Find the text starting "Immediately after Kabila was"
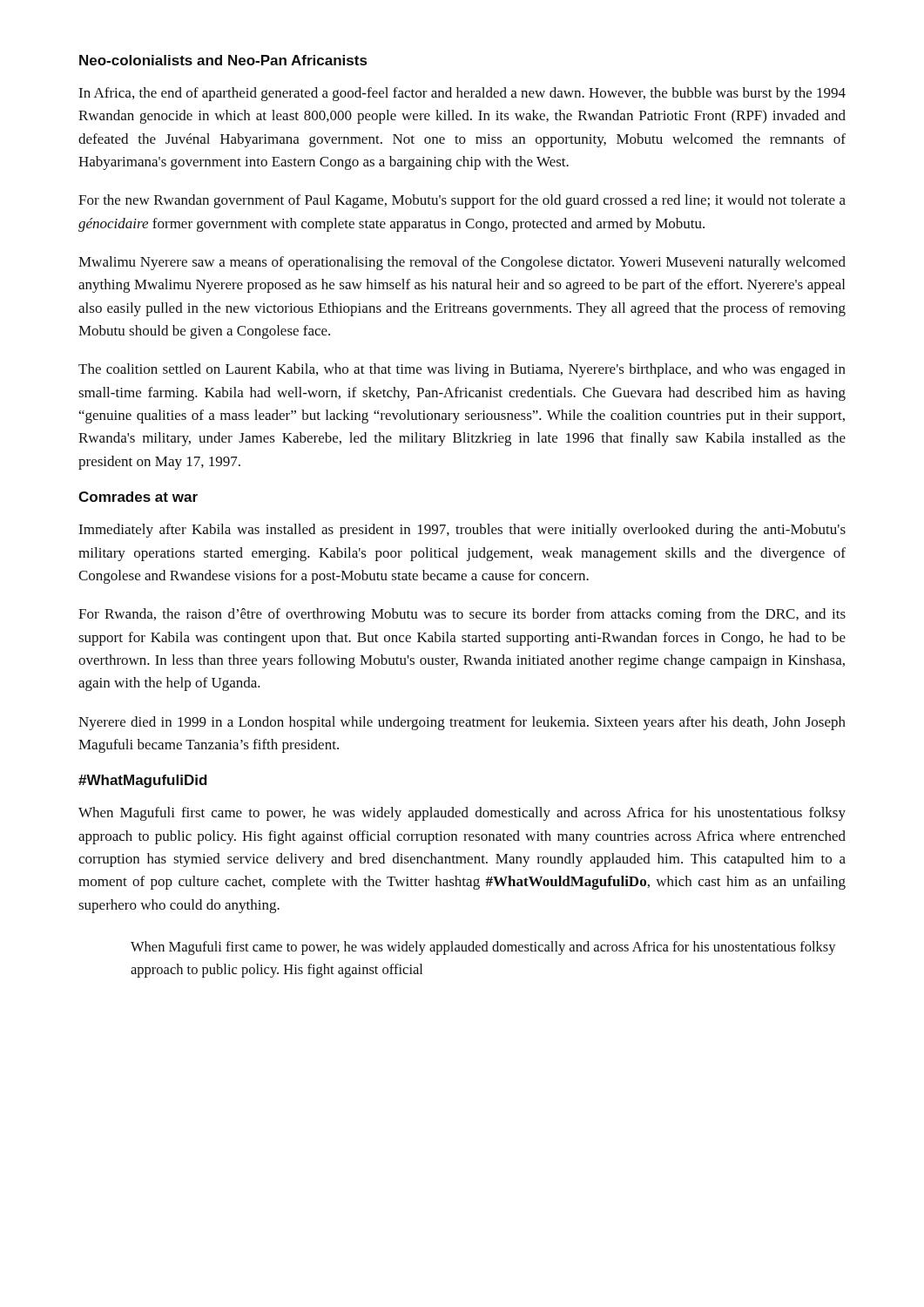The image size is (924, 1307). pos(462,552)
